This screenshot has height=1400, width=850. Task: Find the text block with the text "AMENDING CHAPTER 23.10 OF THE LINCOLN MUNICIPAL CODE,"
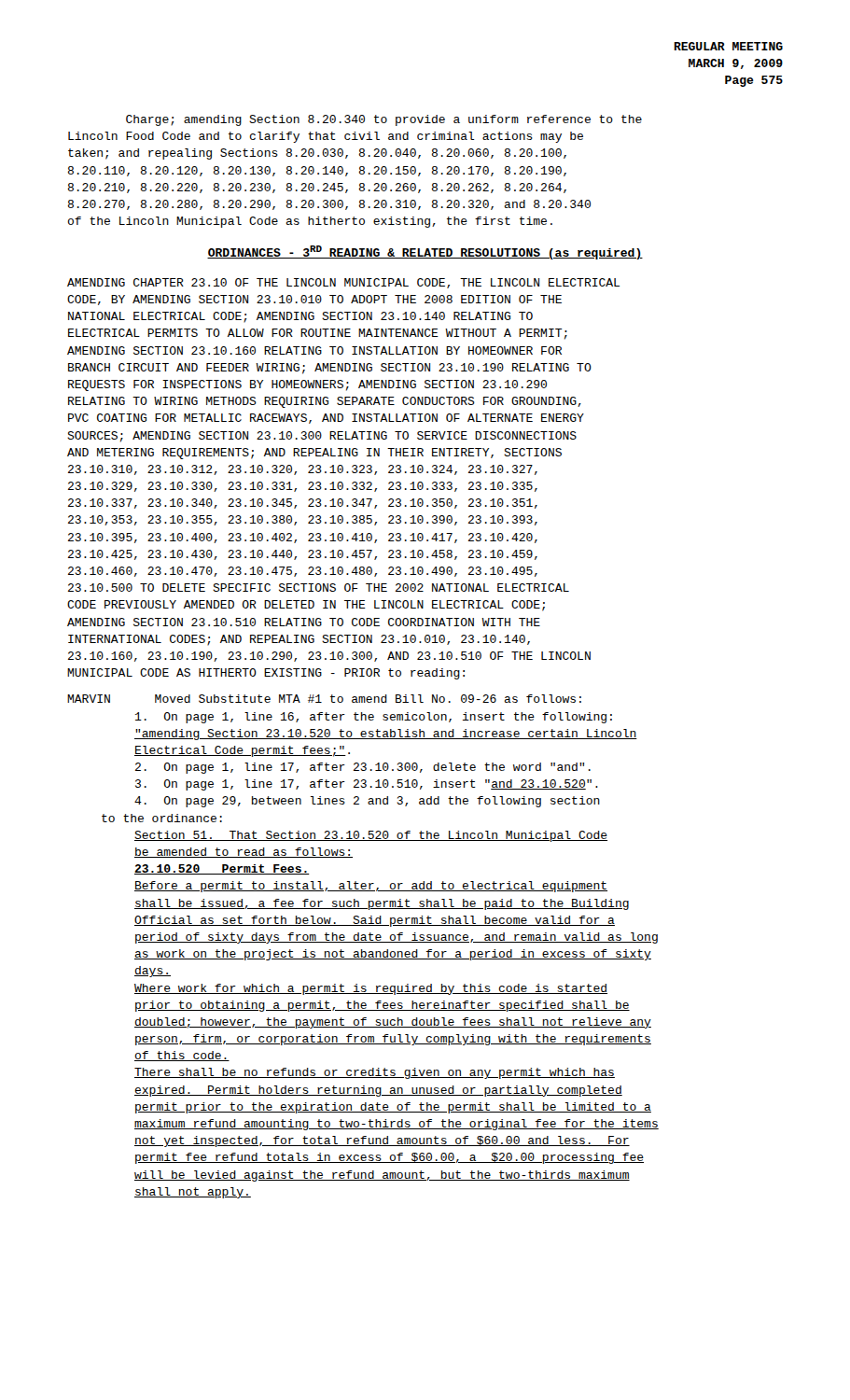point(425,479)
